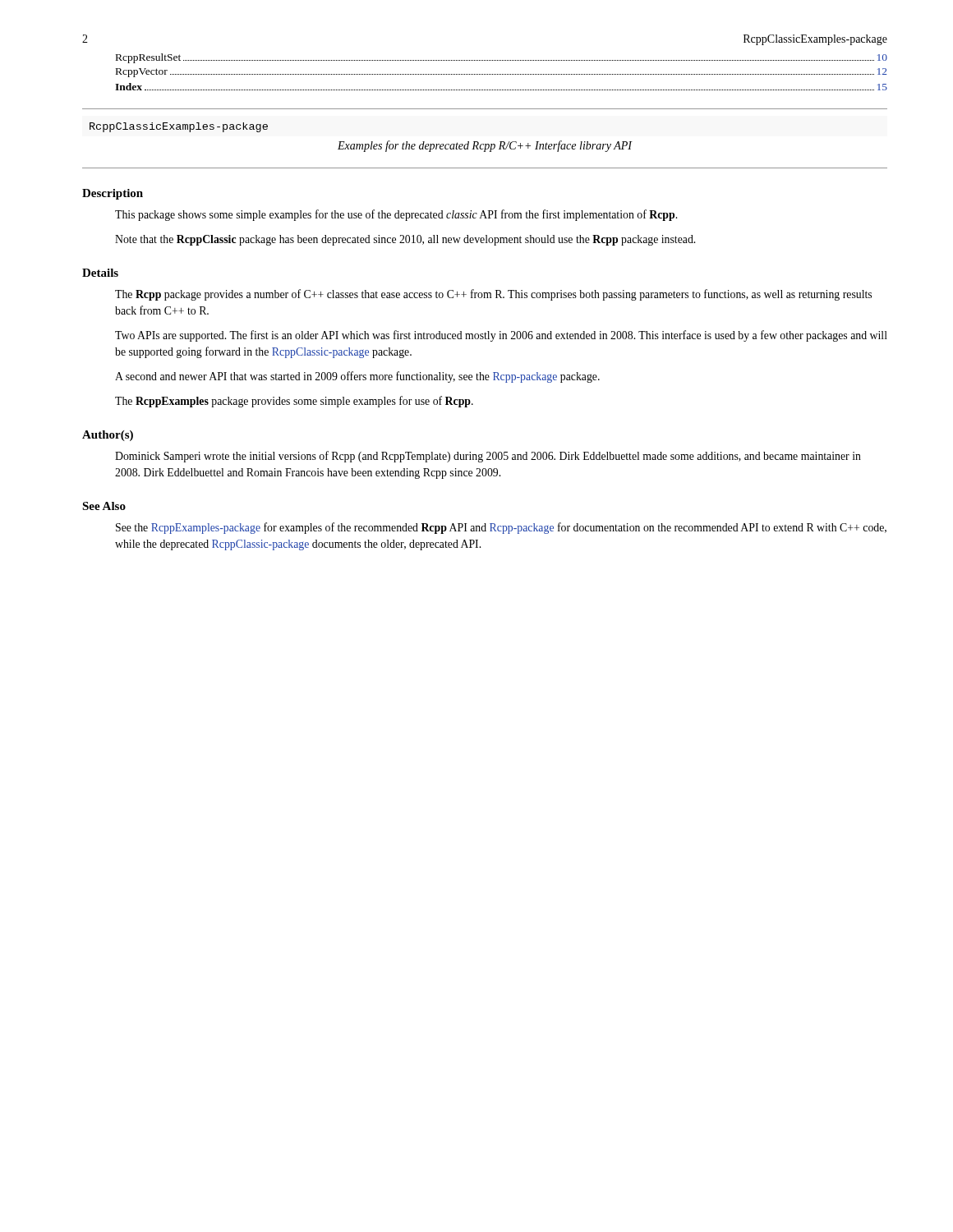Click on the text block starting "Note that the RcppClassic package has been deprecated"
Image resolution: width=953 pixels, height=1232 pixels.
click(406, 239)
